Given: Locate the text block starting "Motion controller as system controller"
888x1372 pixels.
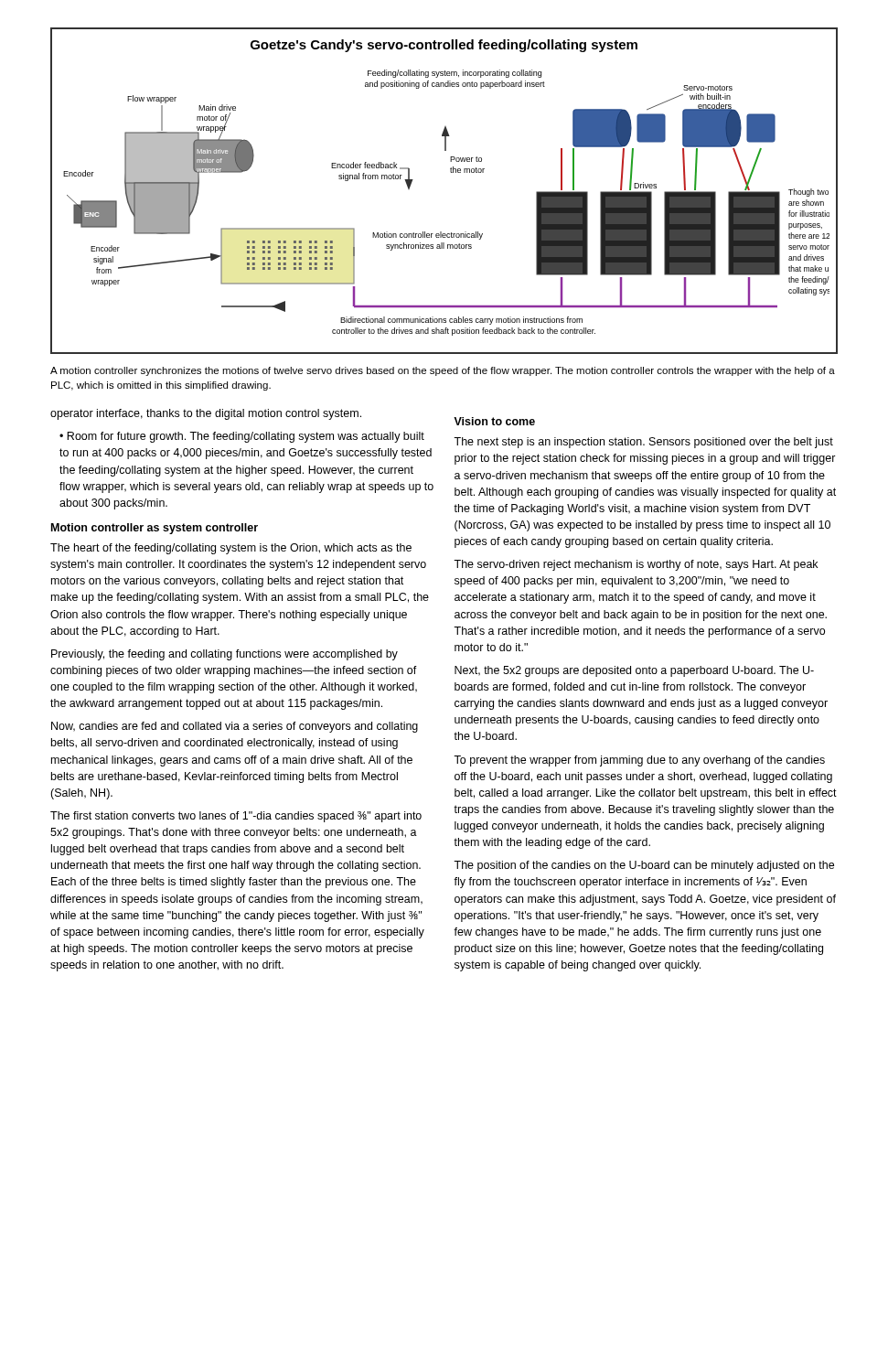Looking at the screenshot, I should 154,528.
